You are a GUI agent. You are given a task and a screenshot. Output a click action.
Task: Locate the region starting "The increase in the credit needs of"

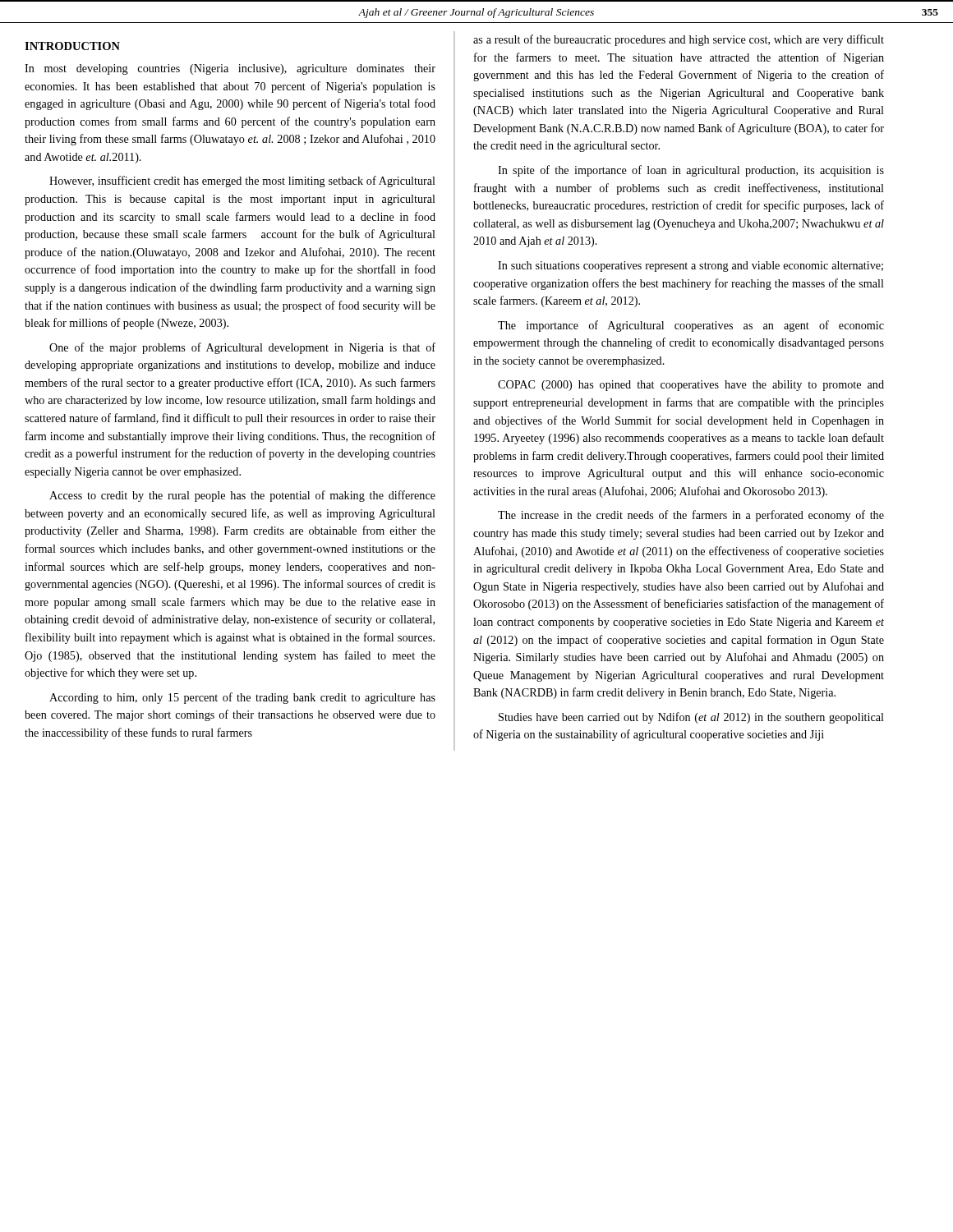[679, 604]
